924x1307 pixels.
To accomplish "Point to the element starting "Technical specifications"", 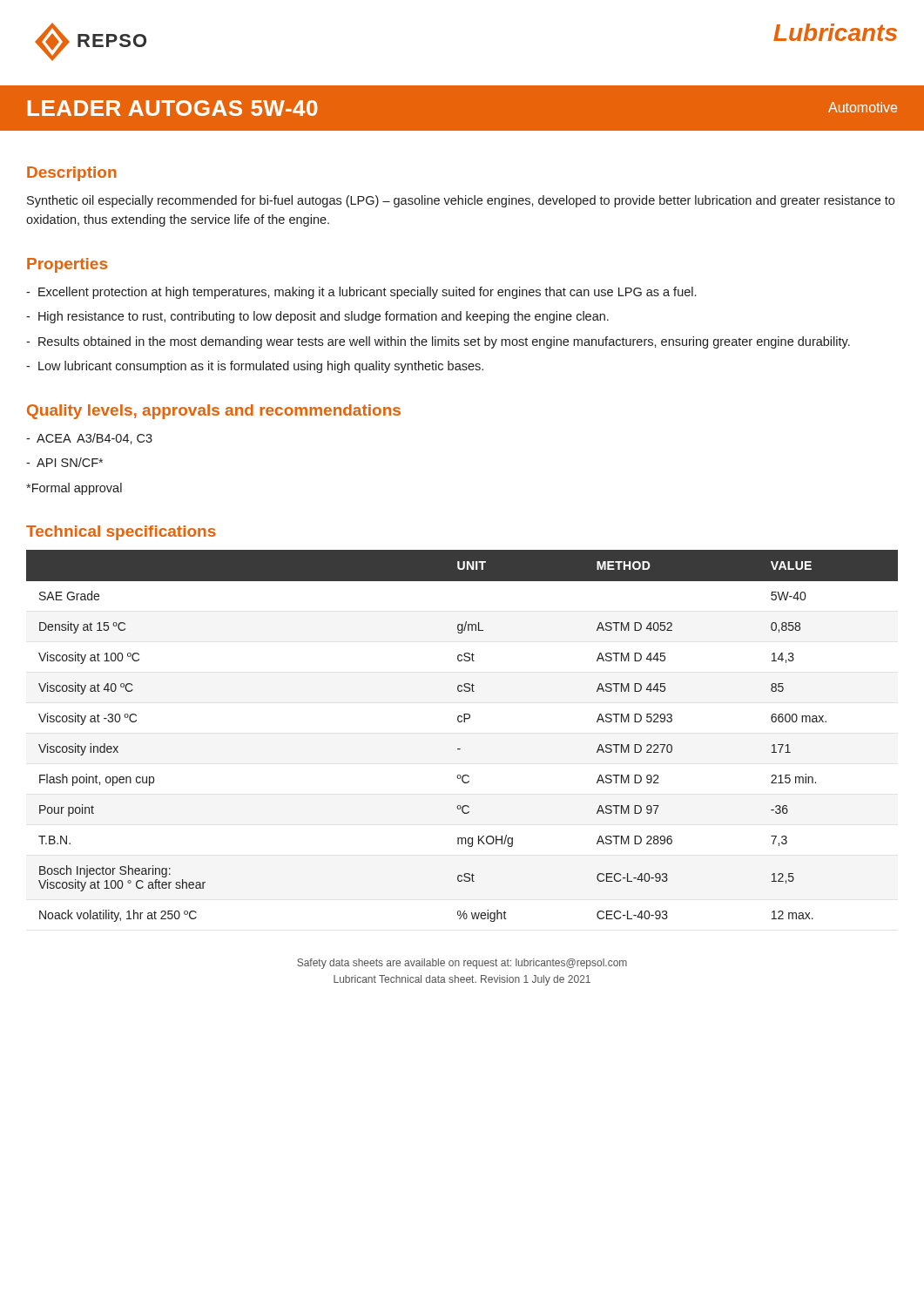I will tap(121, 531).
